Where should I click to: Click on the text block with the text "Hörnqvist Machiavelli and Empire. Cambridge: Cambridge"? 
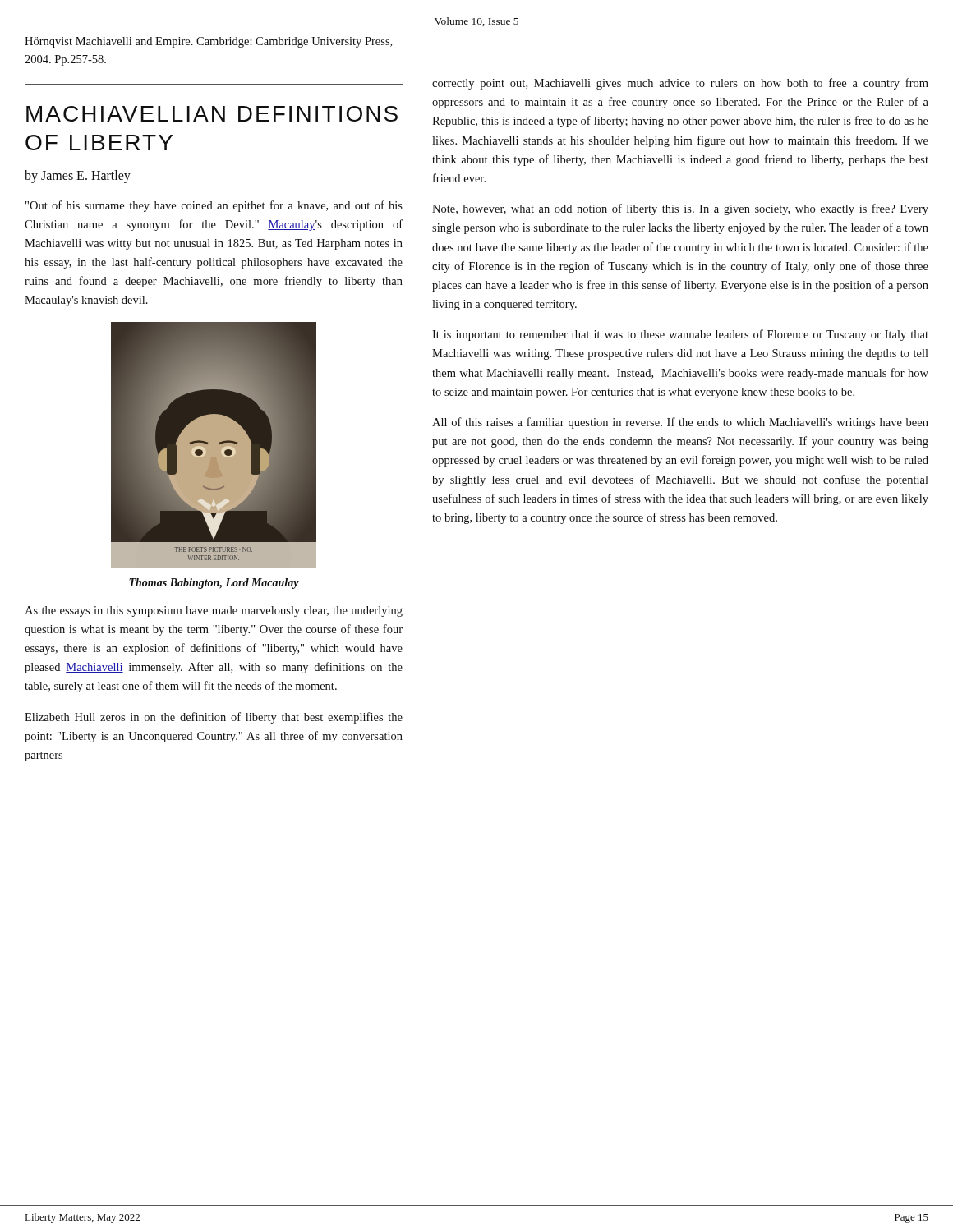click(209, 50)
